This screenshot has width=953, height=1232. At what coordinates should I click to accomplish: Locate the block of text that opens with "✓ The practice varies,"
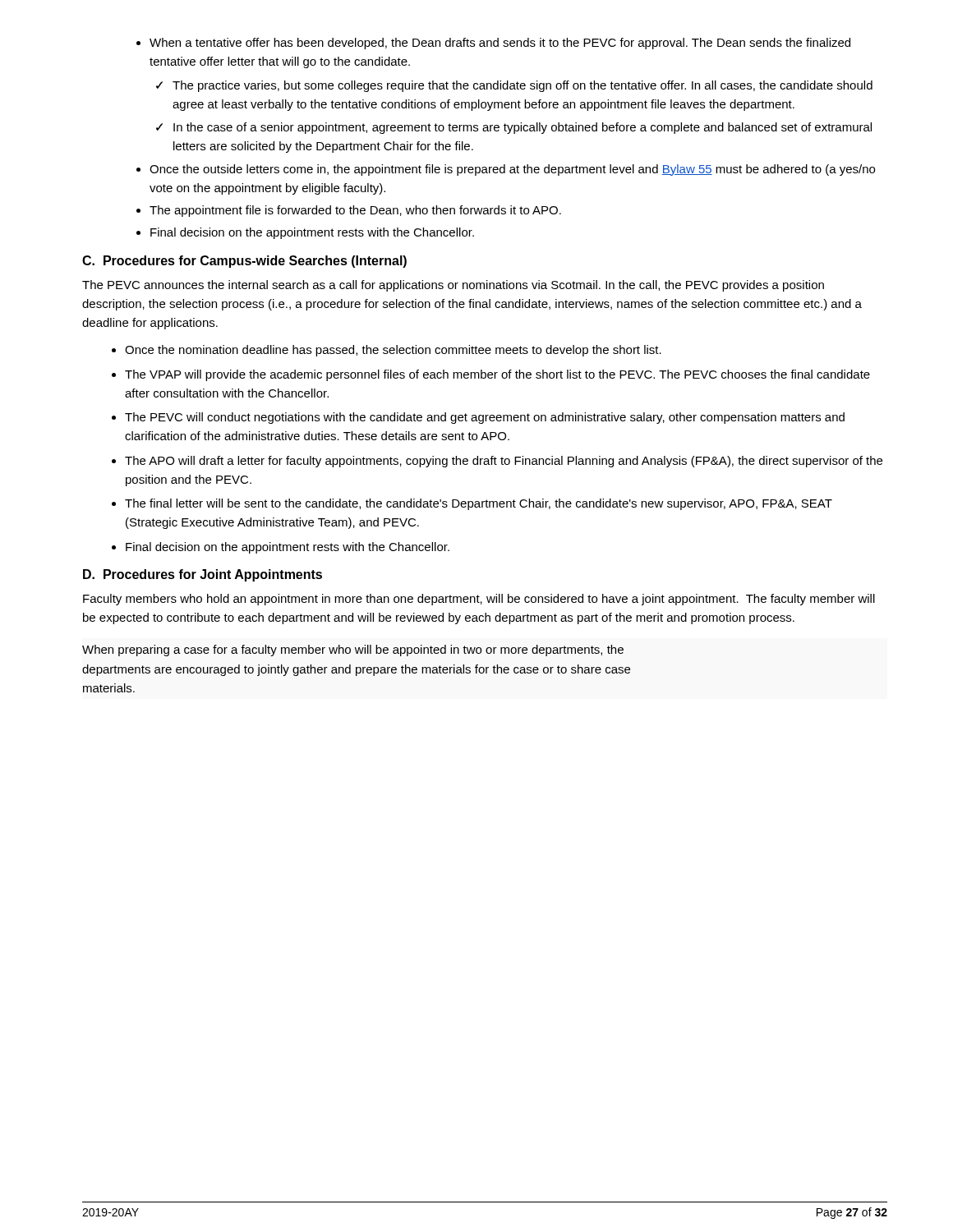coord(523,93)
